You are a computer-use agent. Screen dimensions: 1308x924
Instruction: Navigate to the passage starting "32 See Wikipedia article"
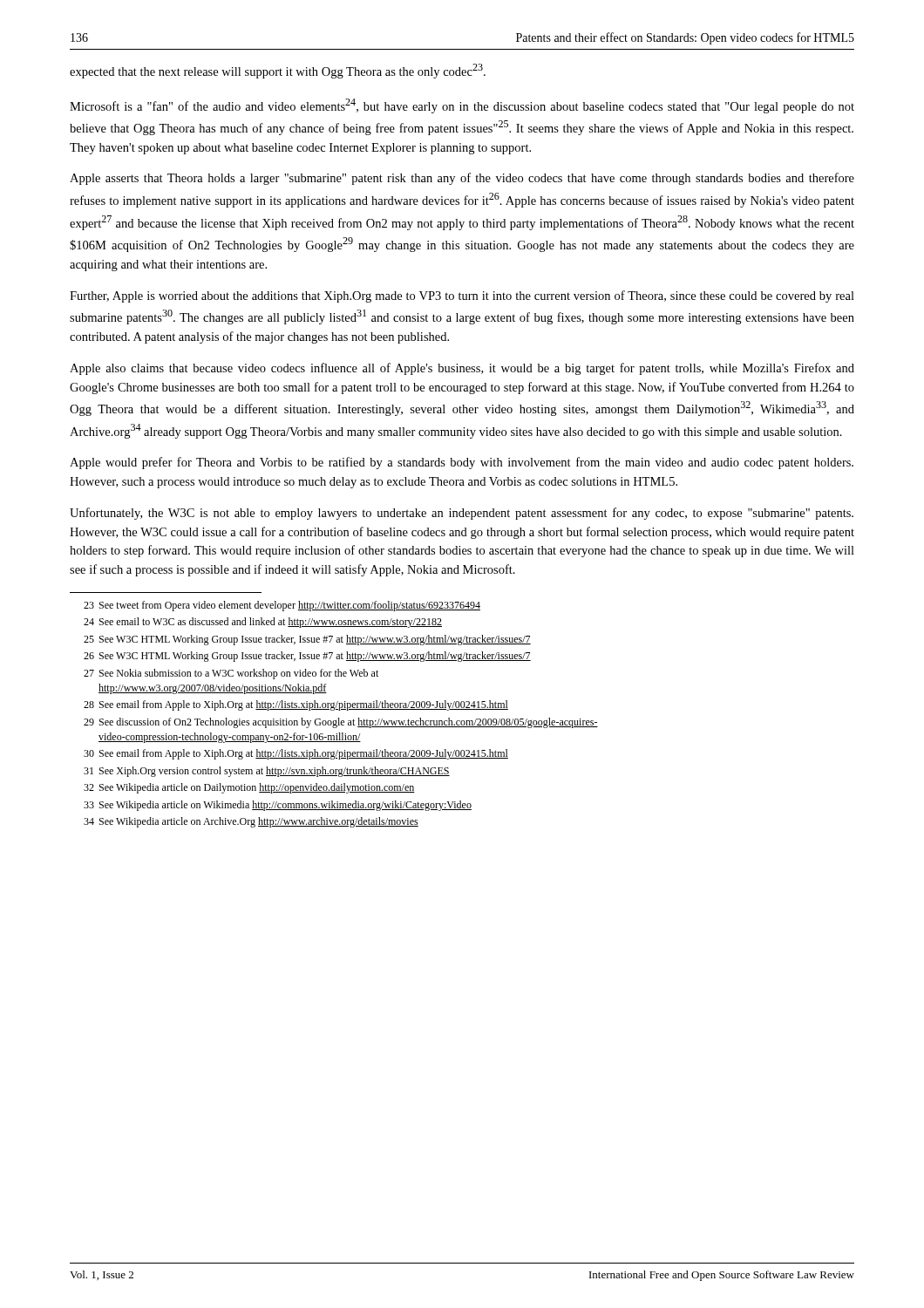pos(249,788)
